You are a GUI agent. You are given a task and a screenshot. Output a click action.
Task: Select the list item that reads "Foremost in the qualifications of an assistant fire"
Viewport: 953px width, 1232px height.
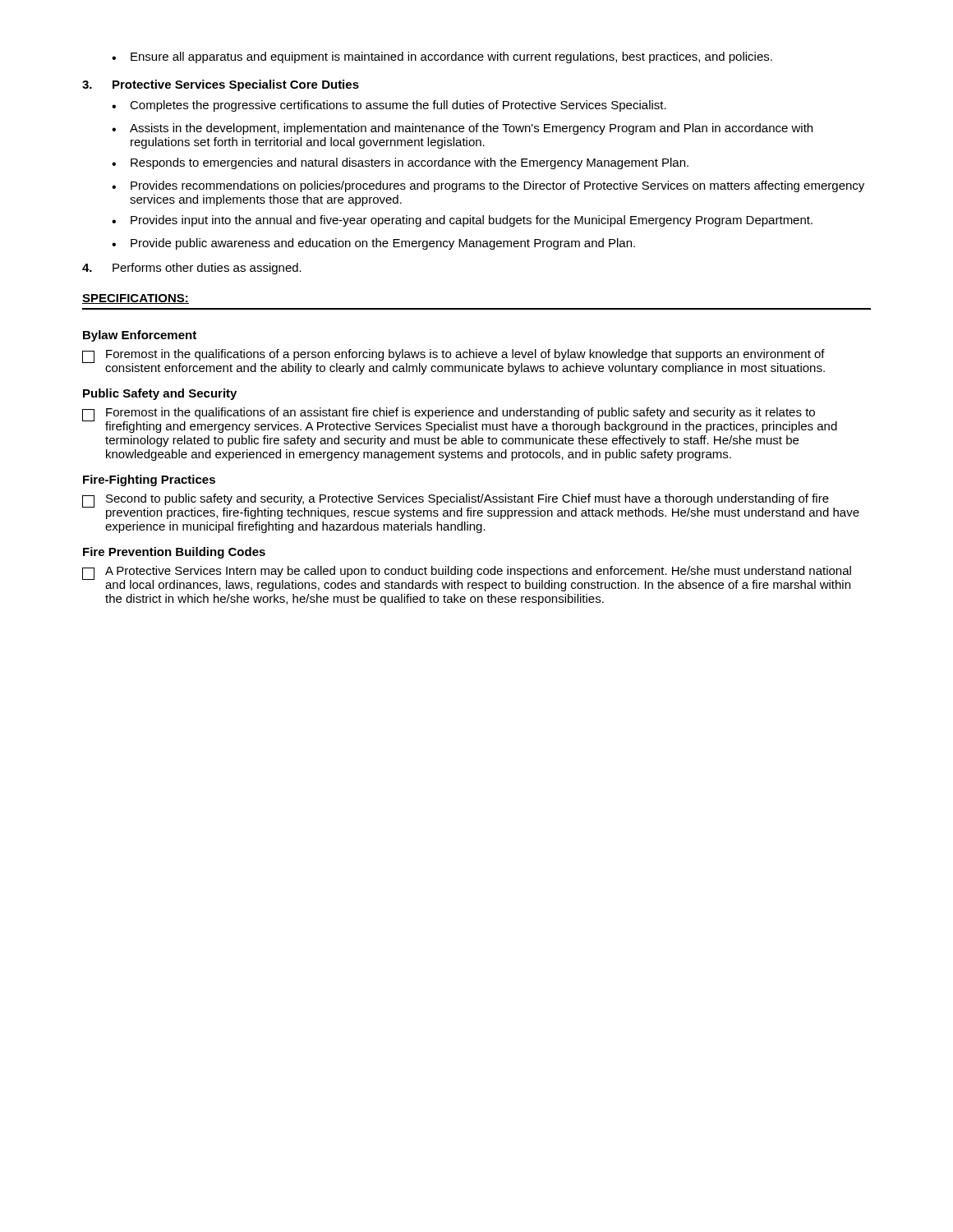pyautogui.click(x=476, y=433)
